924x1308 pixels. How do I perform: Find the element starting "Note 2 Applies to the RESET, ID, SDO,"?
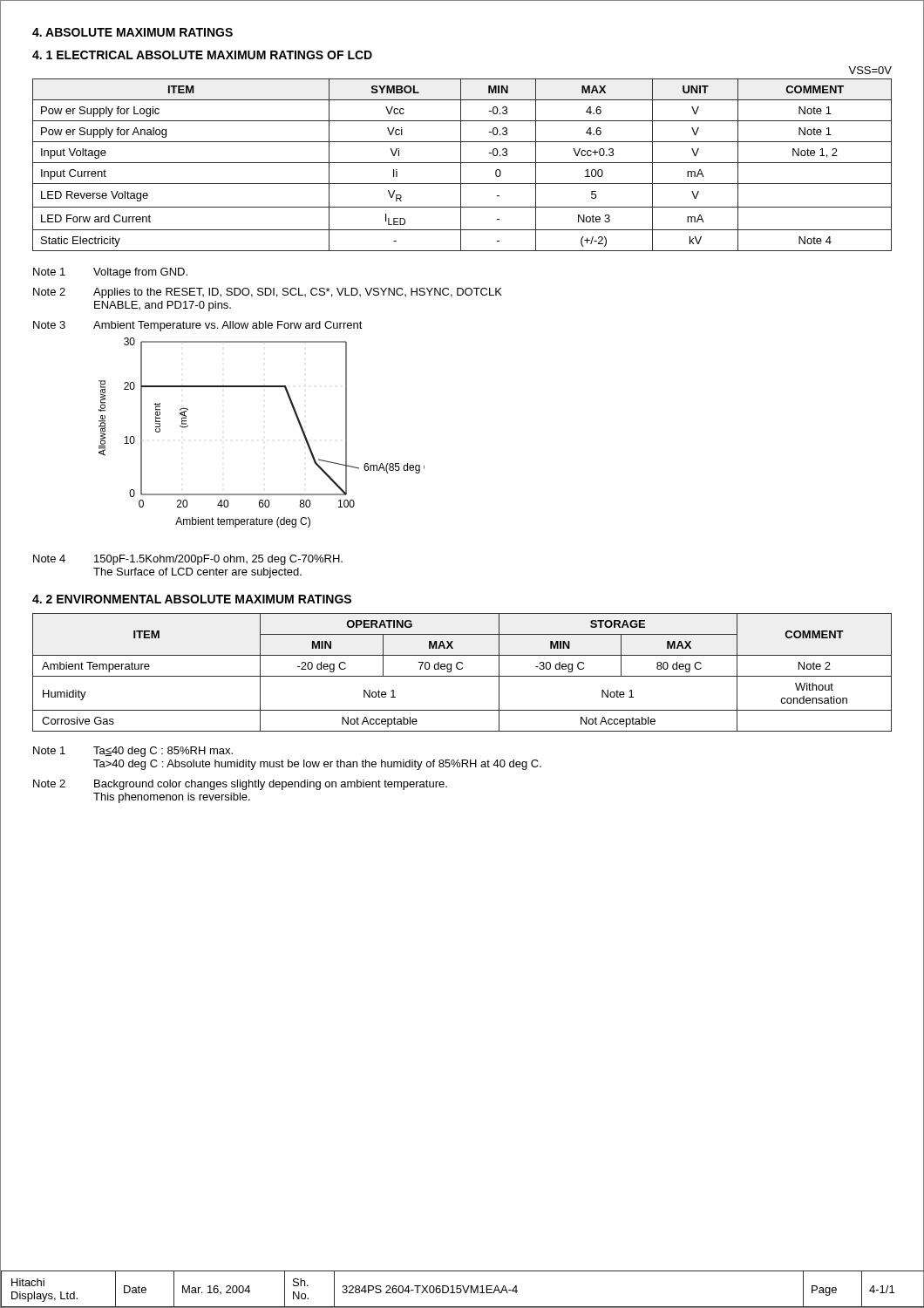pyautogui.click(x=267, y=298)
